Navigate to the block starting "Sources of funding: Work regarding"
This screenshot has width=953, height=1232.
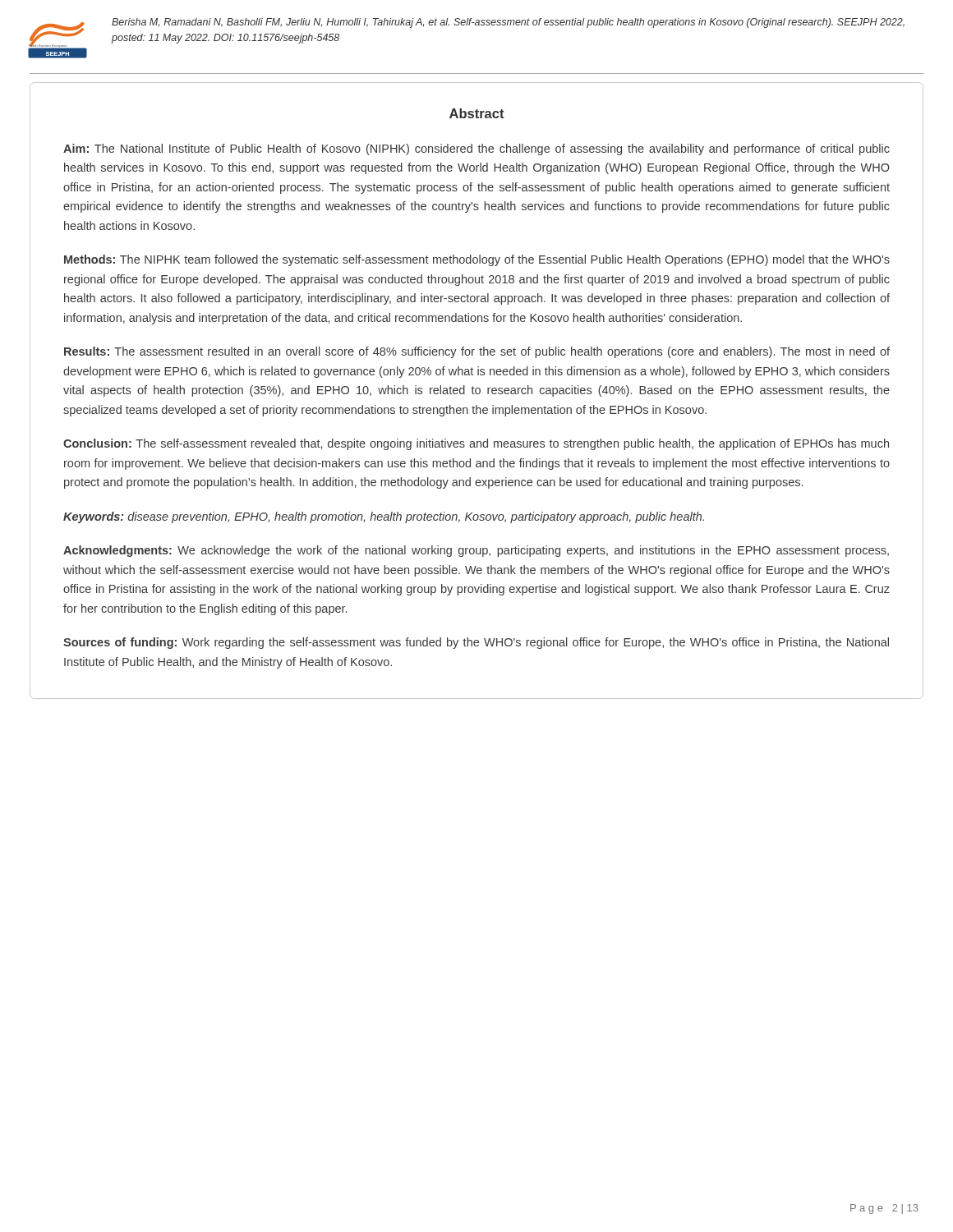476,652
